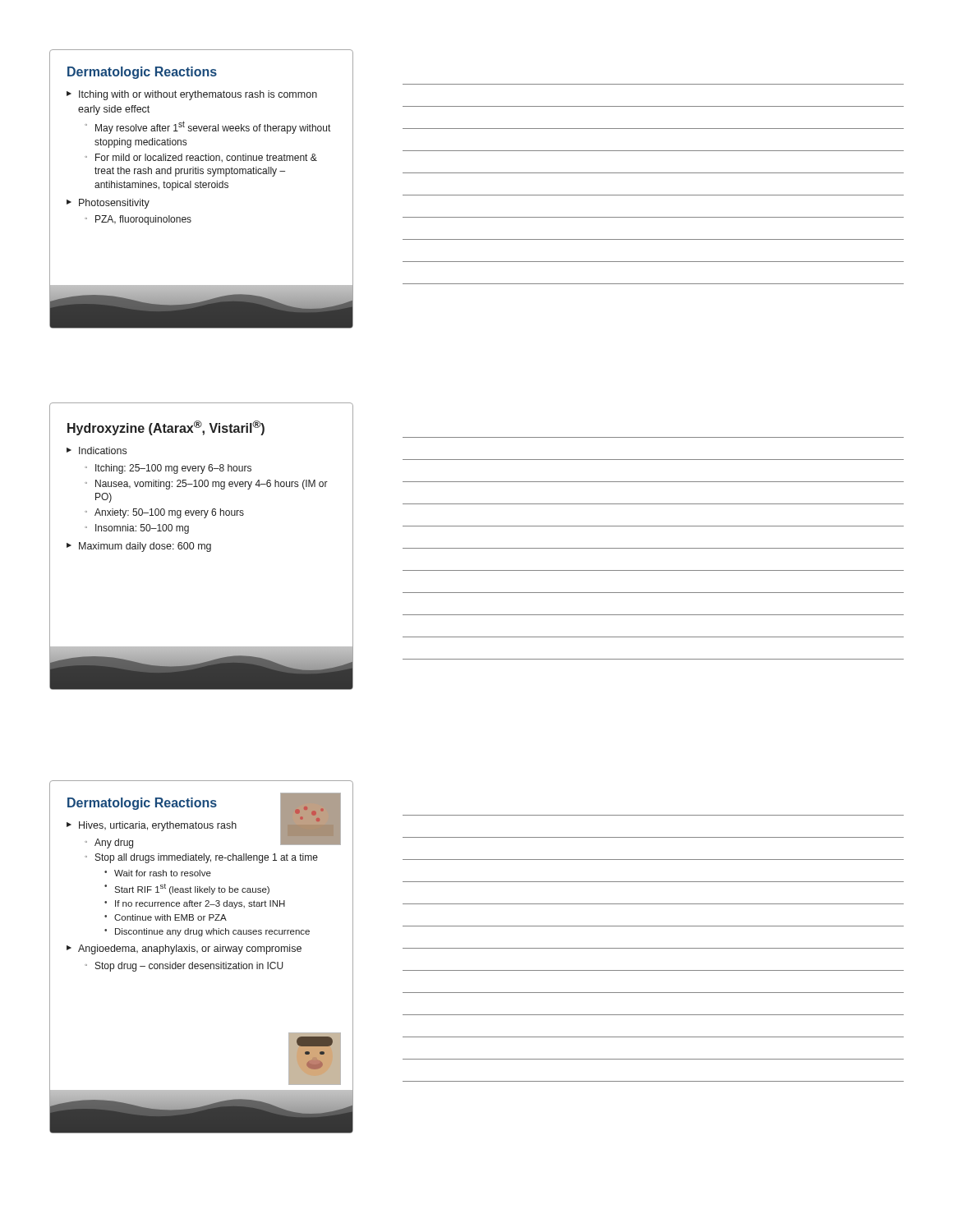The width and height of the screenshot is (953, 1232).
Task: Click the section header that begins "Hydroxyzine (Atarax®, Vistaril®) Indications"
Action: [x=201, y=554]
